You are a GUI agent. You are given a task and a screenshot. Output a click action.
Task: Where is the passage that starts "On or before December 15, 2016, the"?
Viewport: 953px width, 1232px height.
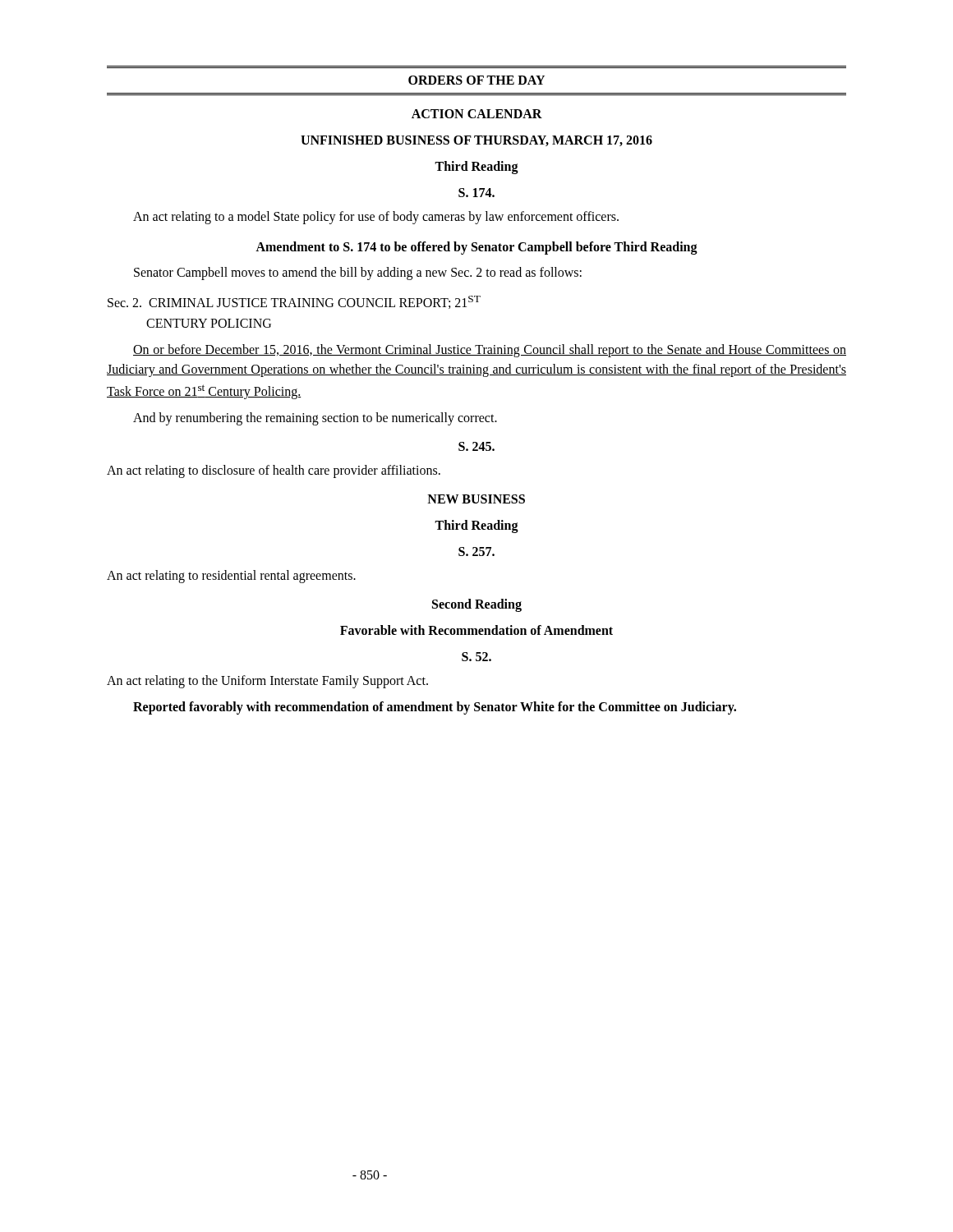pos(476,370)
